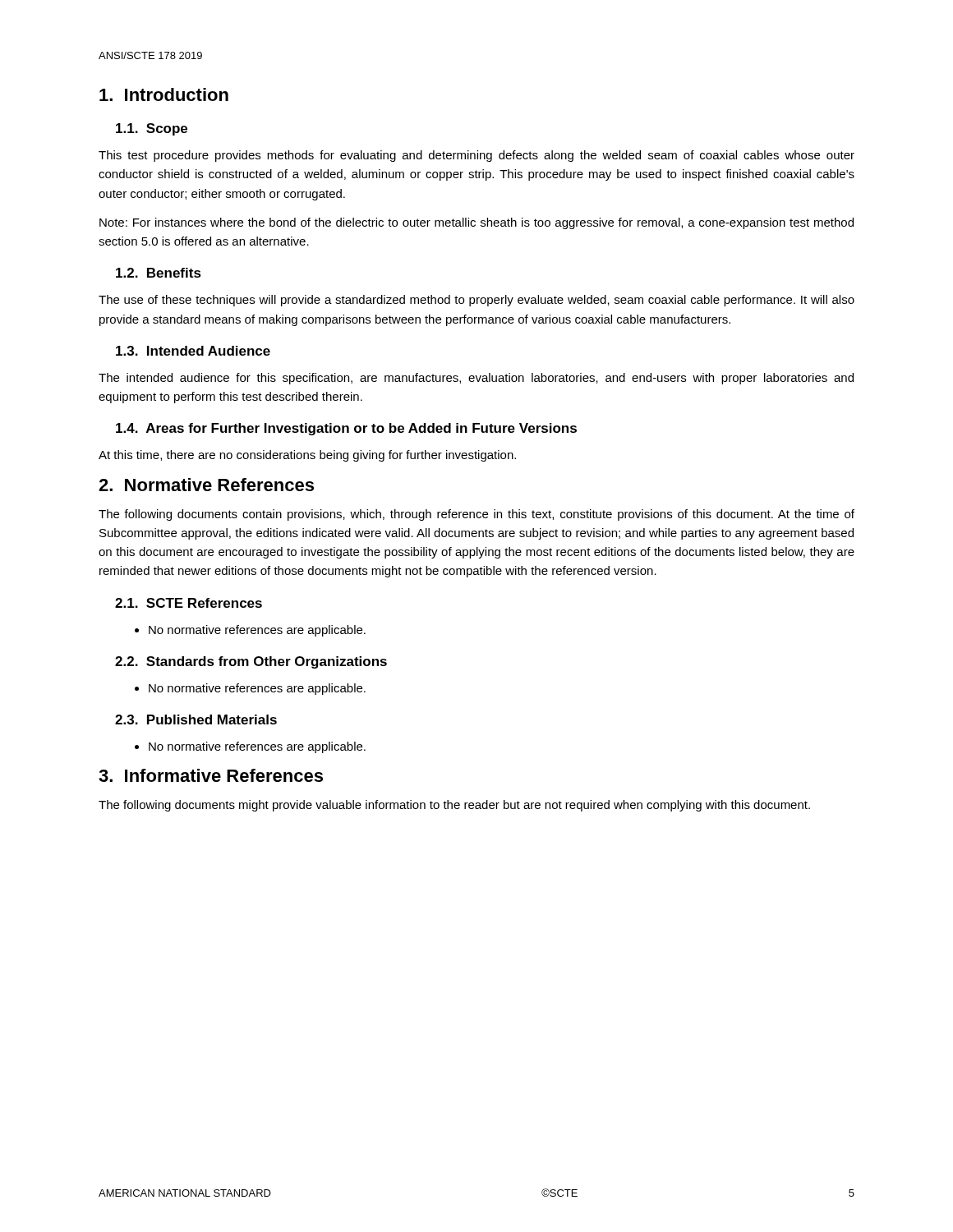The image size is (953, 1232).
Task: Find the section header that says "1. Introduction"
Action: tap(164, 94)
